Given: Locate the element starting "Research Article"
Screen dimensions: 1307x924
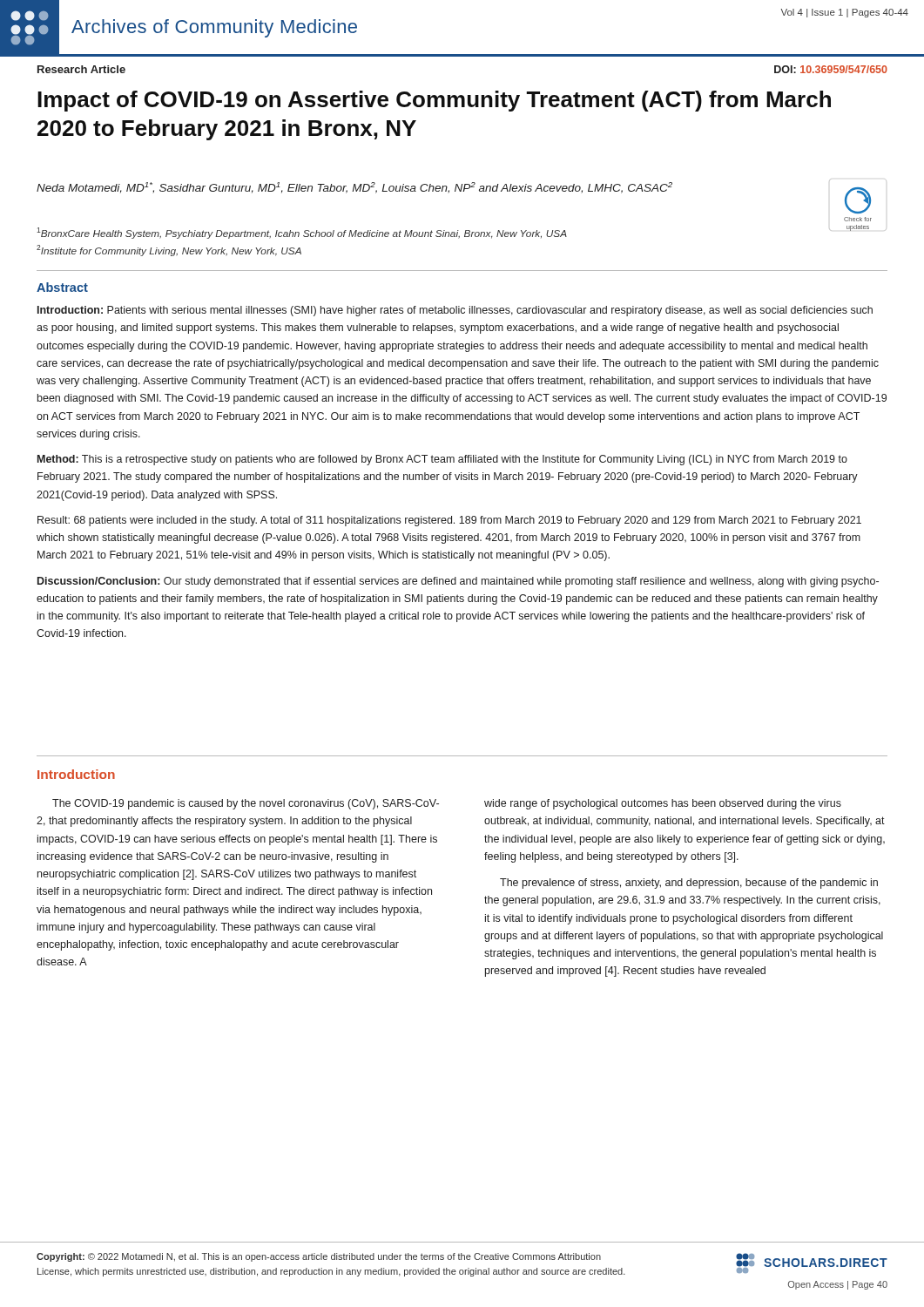Looking at the screenshot, I should [x=81, y=69].
